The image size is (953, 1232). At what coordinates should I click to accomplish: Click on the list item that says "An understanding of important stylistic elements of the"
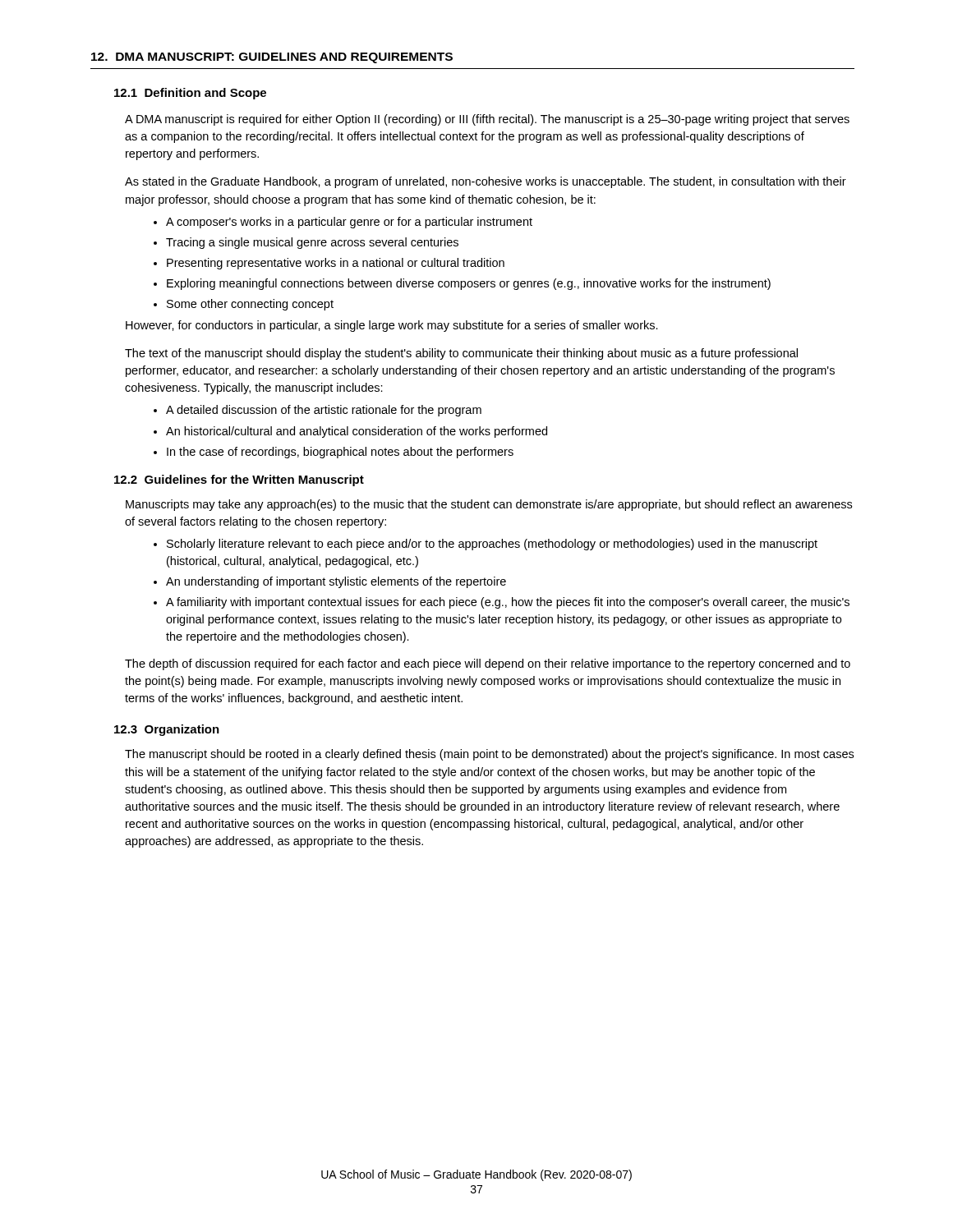[x=501, y=582]
